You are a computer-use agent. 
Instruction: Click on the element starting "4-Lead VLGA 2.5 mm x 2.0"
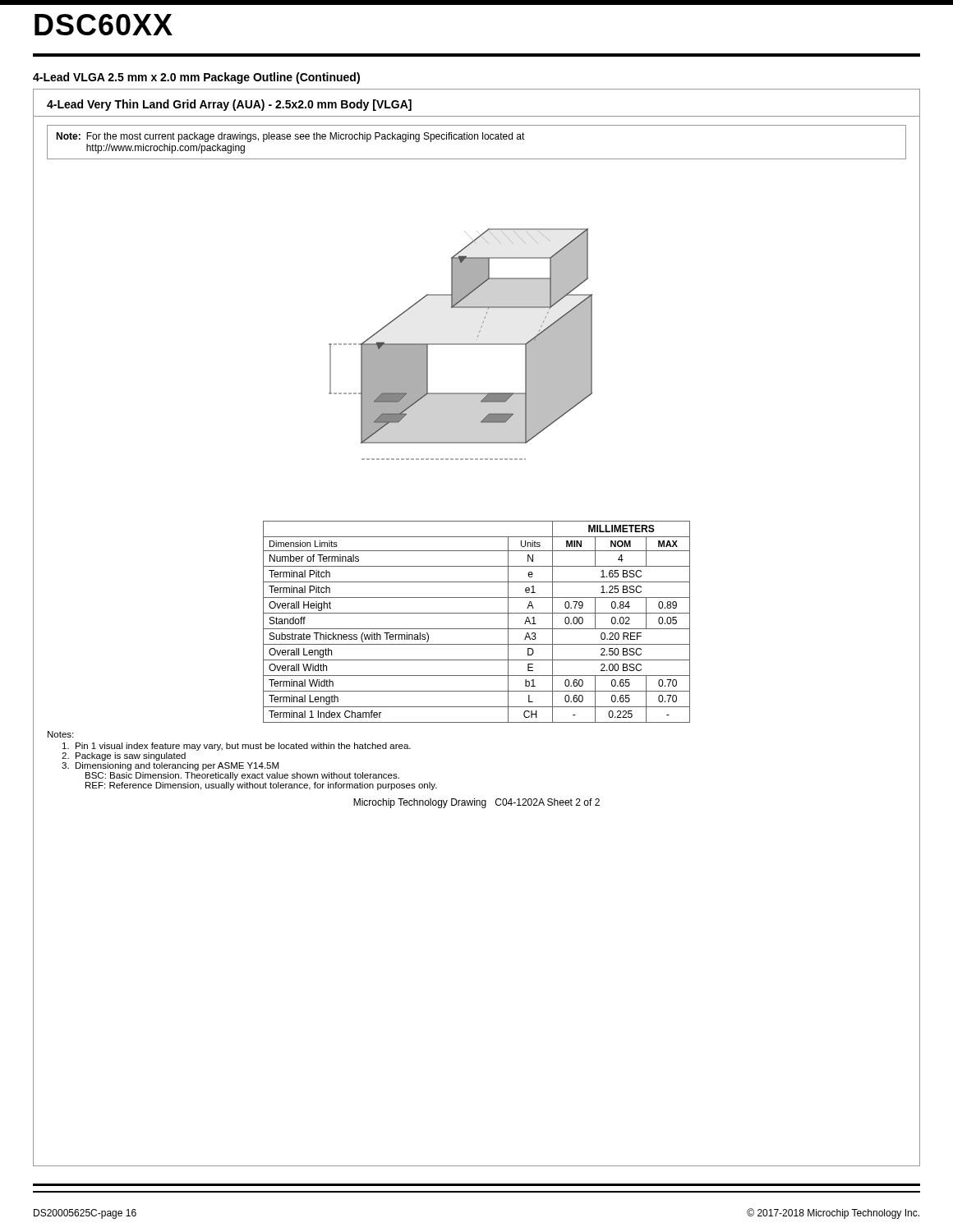[197, 77]
